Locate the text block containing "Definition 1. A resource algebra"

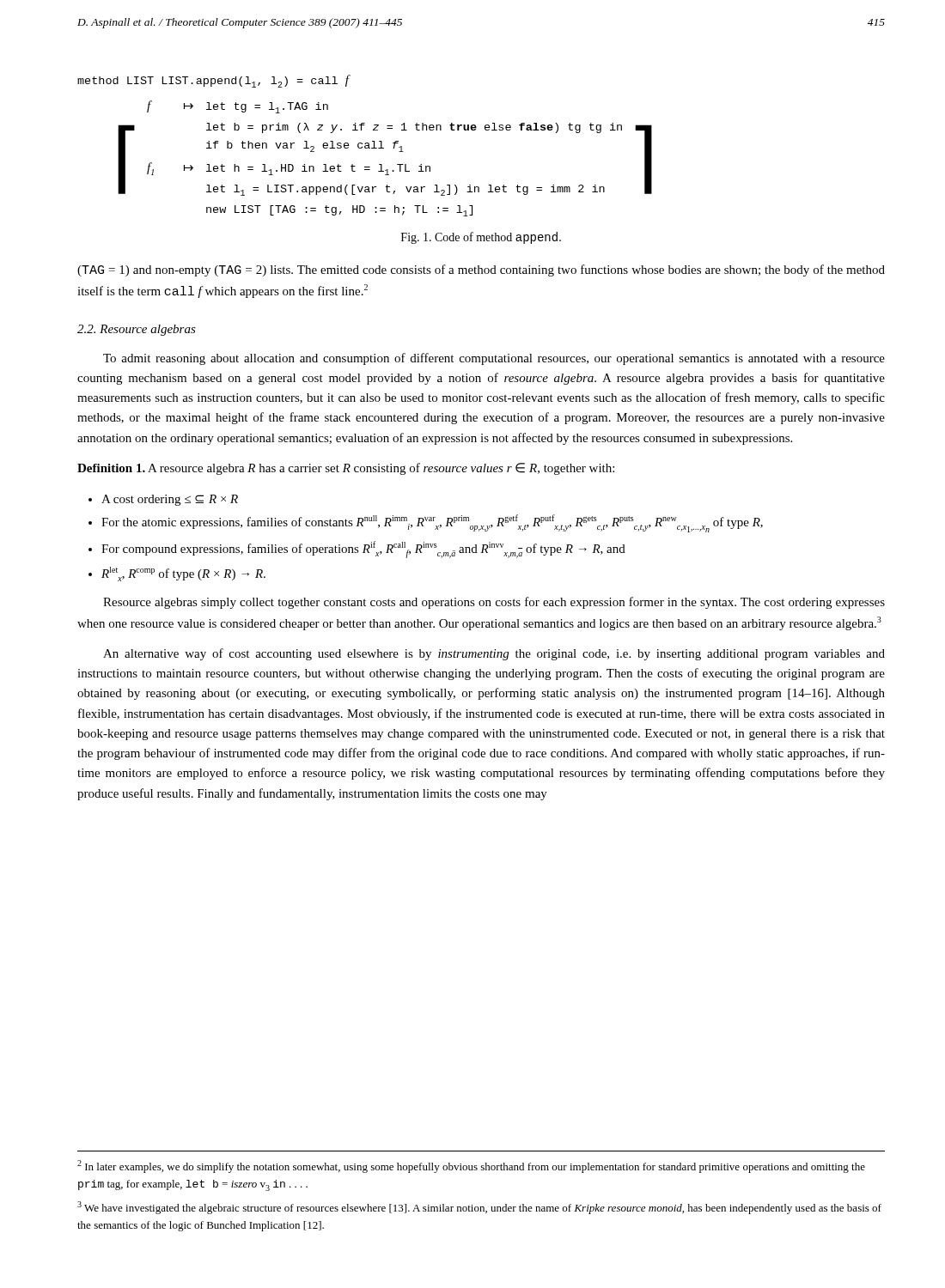[x=346, y=468]
